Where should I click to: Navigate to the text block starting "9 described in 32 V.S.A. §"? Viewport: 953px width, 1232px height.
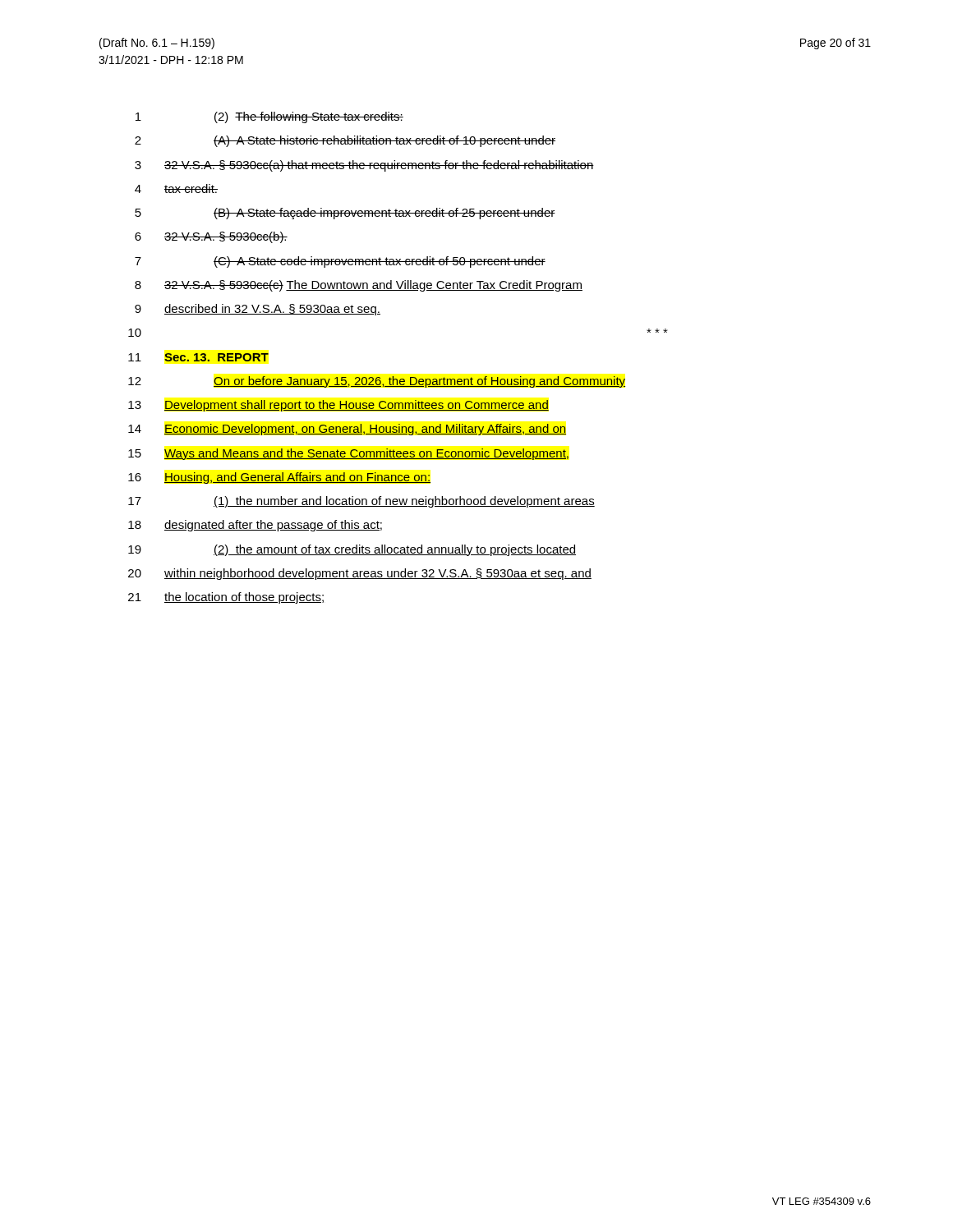coord(258,310)
